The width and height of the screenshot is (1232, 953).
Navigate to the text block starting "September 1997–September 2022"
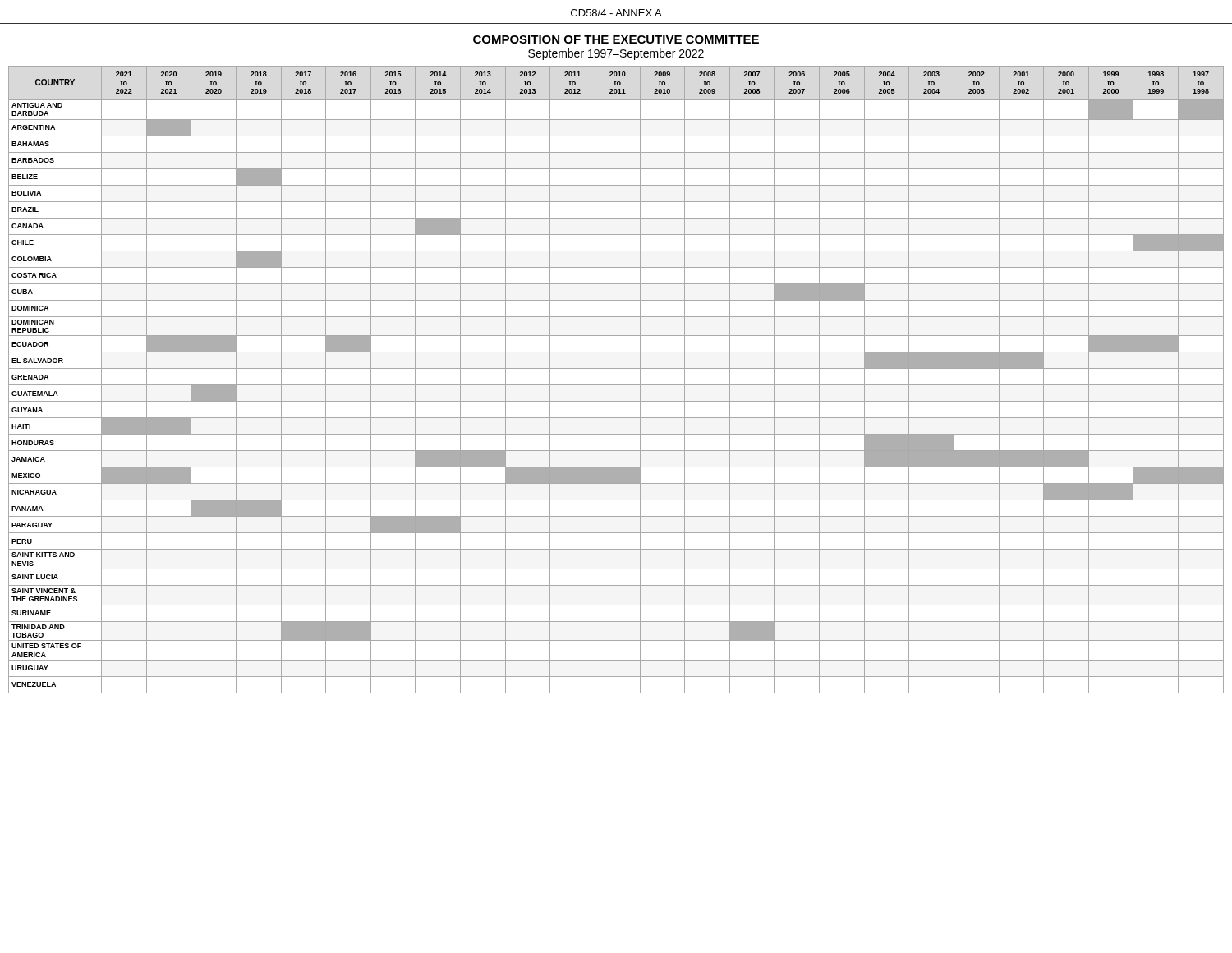(x=616, y=53)
